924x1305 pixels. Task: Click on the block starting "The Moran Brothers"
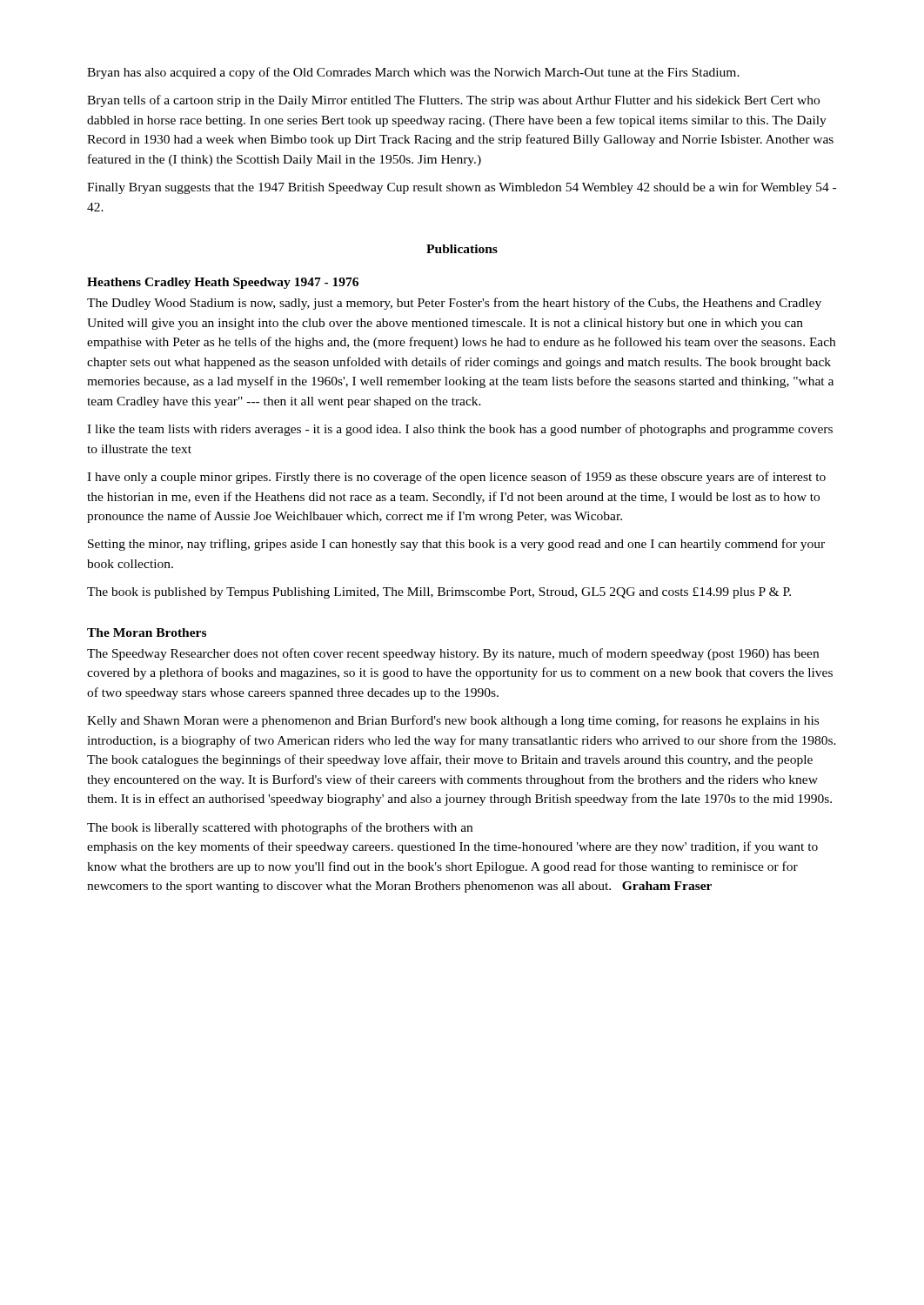point(147,632)
